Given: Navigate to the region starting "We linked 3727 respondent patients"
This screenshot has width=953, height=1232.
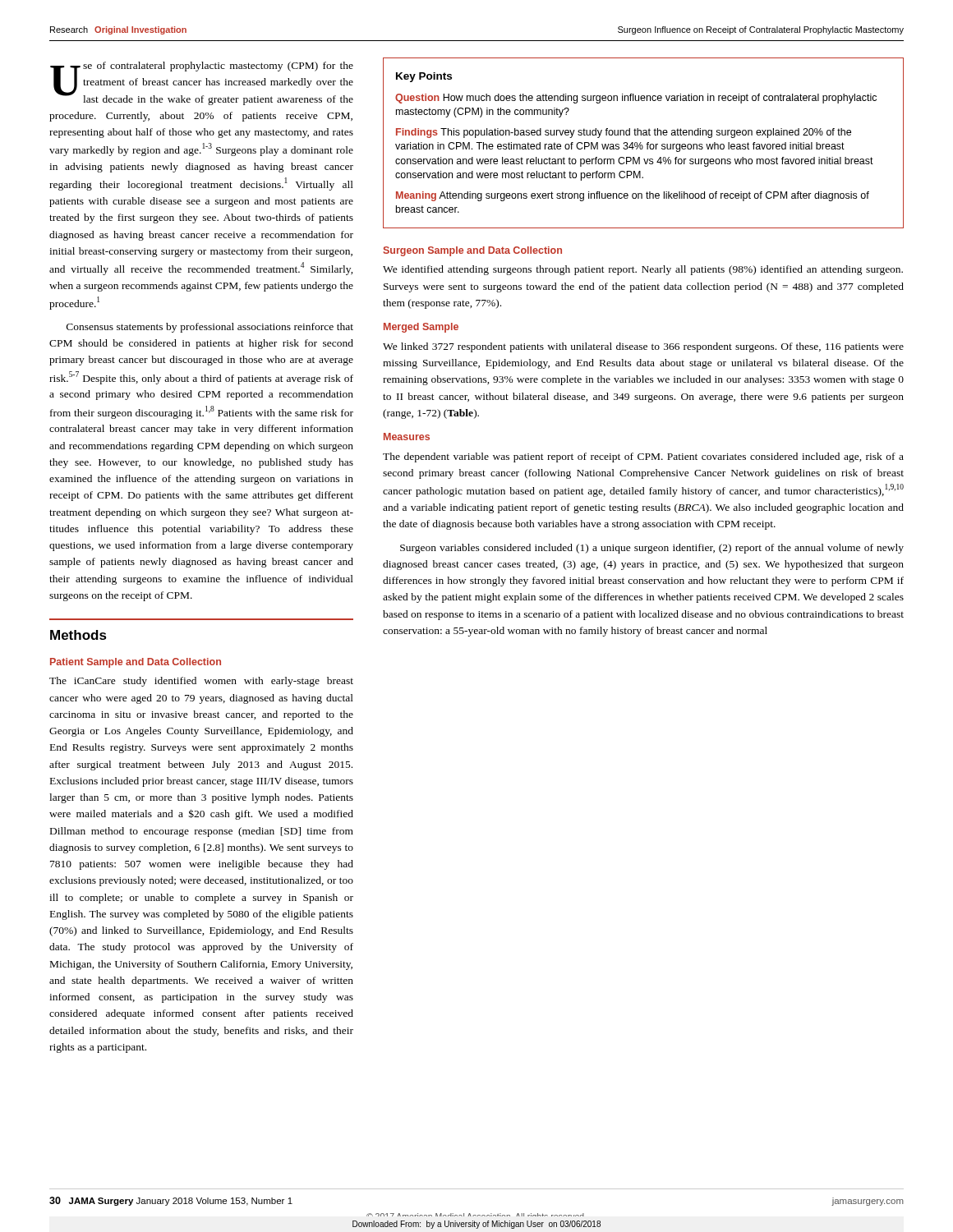Looking at the screenshot, I should [643, 379].
